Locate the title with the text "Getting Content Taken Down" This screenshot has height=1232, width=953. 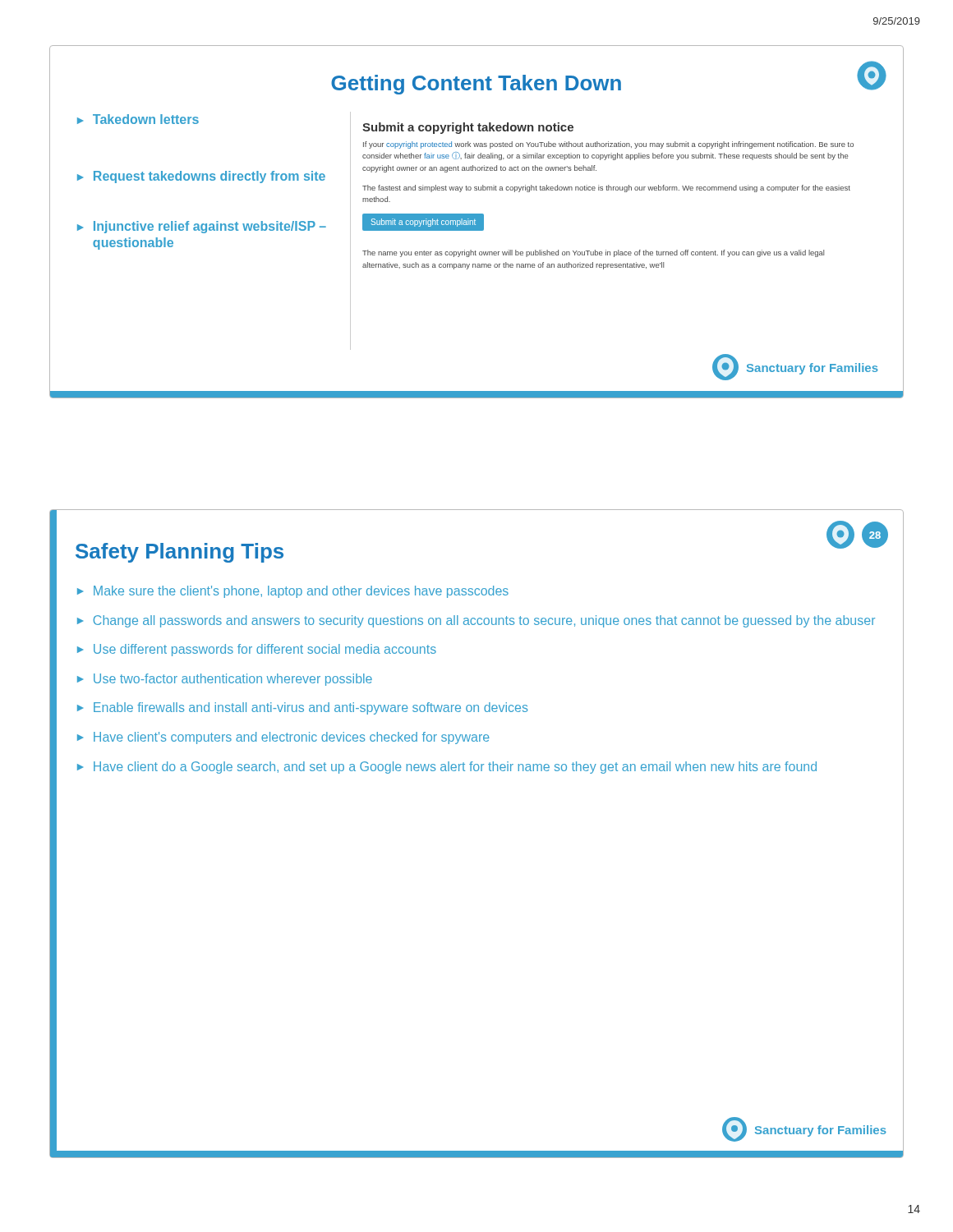click(476, 83)
